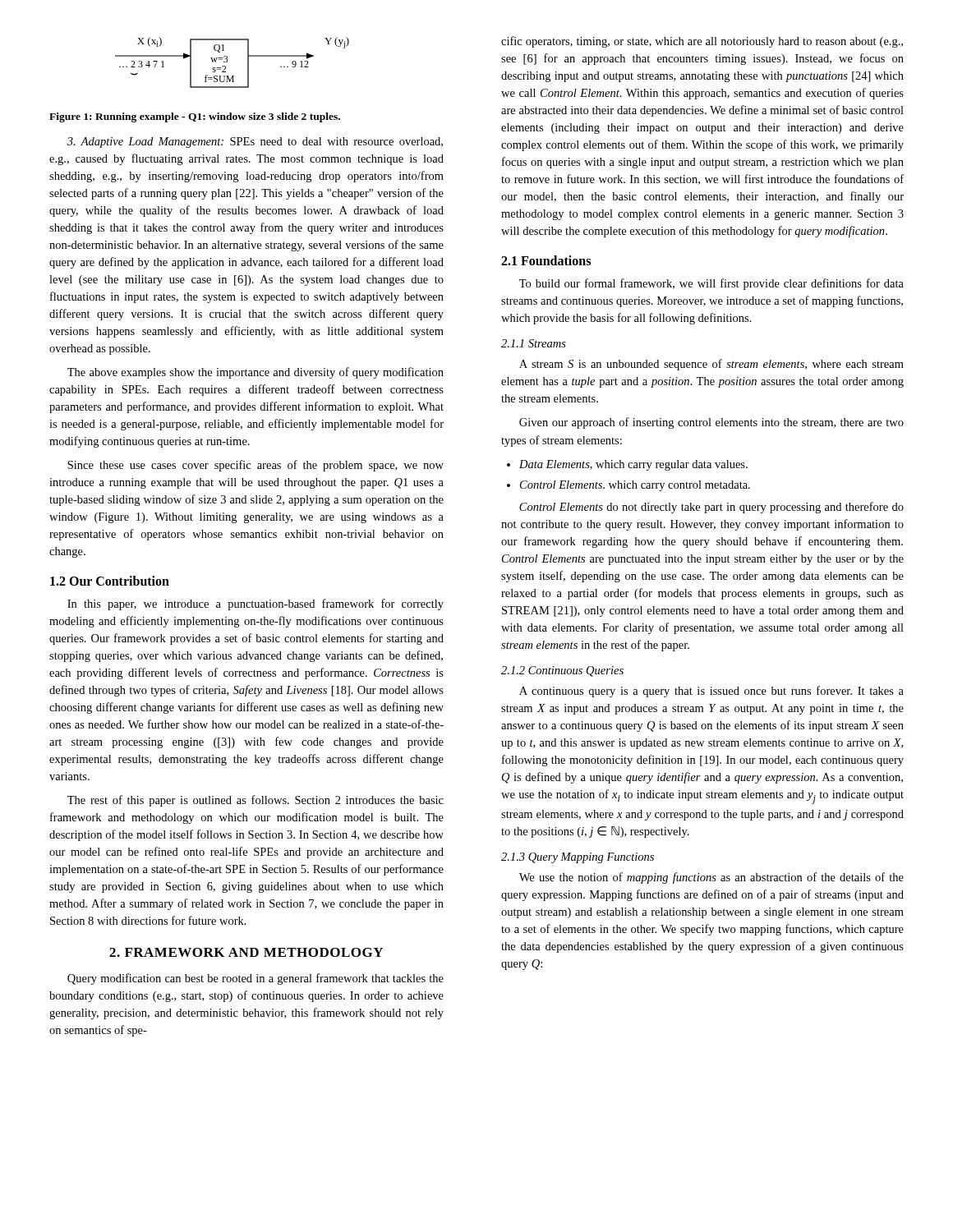Click where it says "2.1 Foundations"
Viewport: 953px width, 1232px height.
(x=546, y=261)
